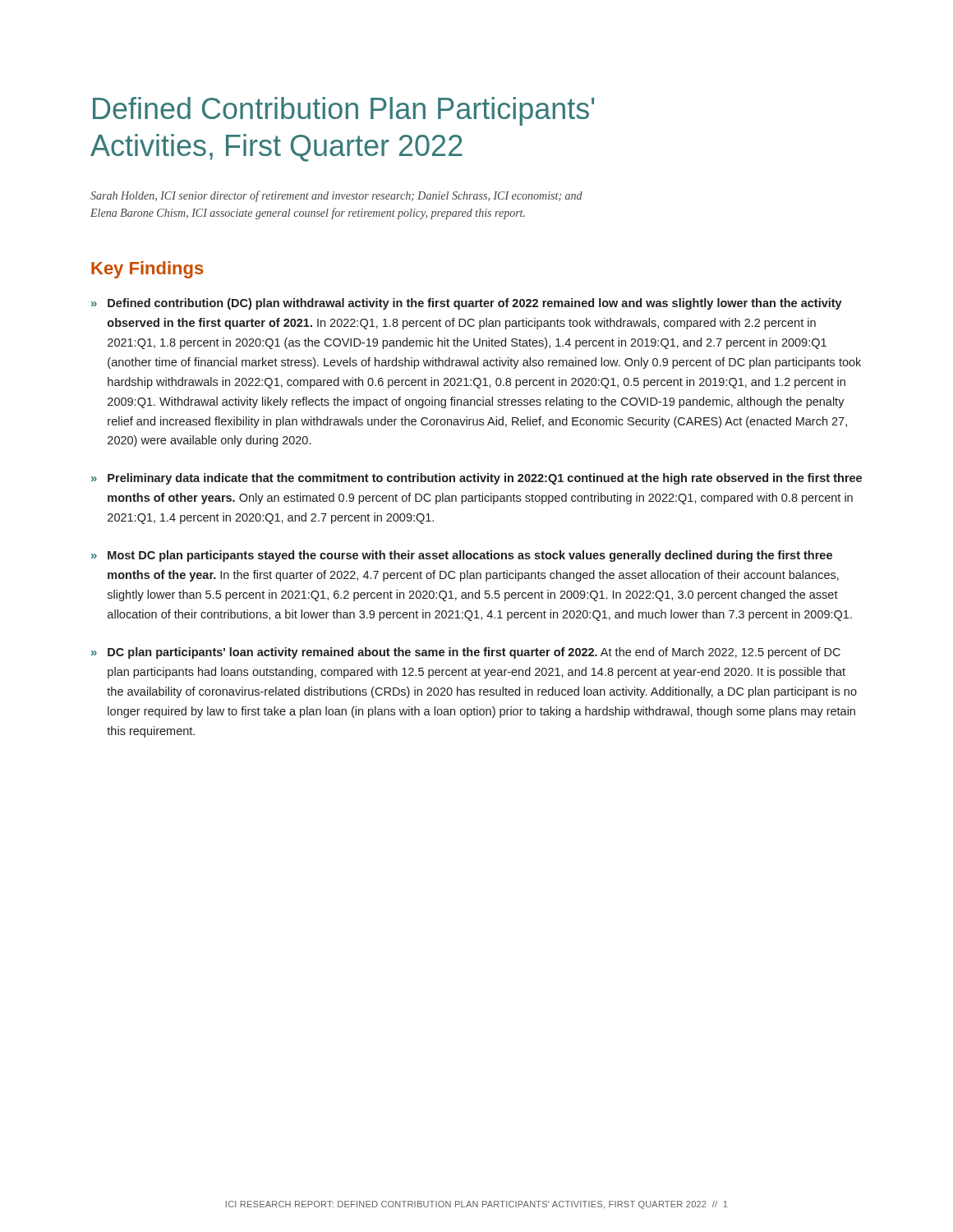
Task: Click on the passage starting "» Most DC plan participants stayed the course"
Action: [476, 586]
